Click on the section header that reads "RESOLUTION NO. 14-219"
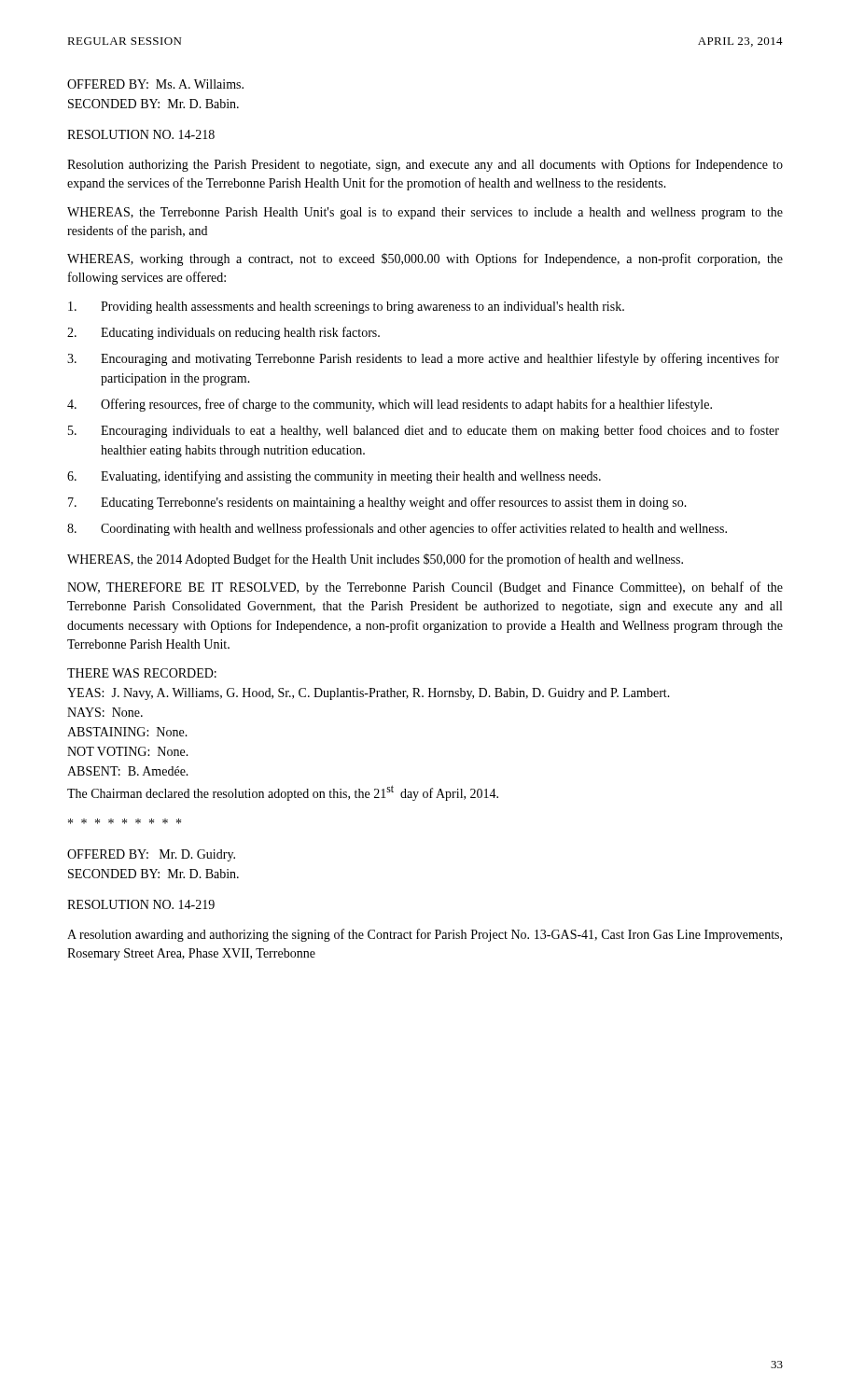 (x=141, y=904)
